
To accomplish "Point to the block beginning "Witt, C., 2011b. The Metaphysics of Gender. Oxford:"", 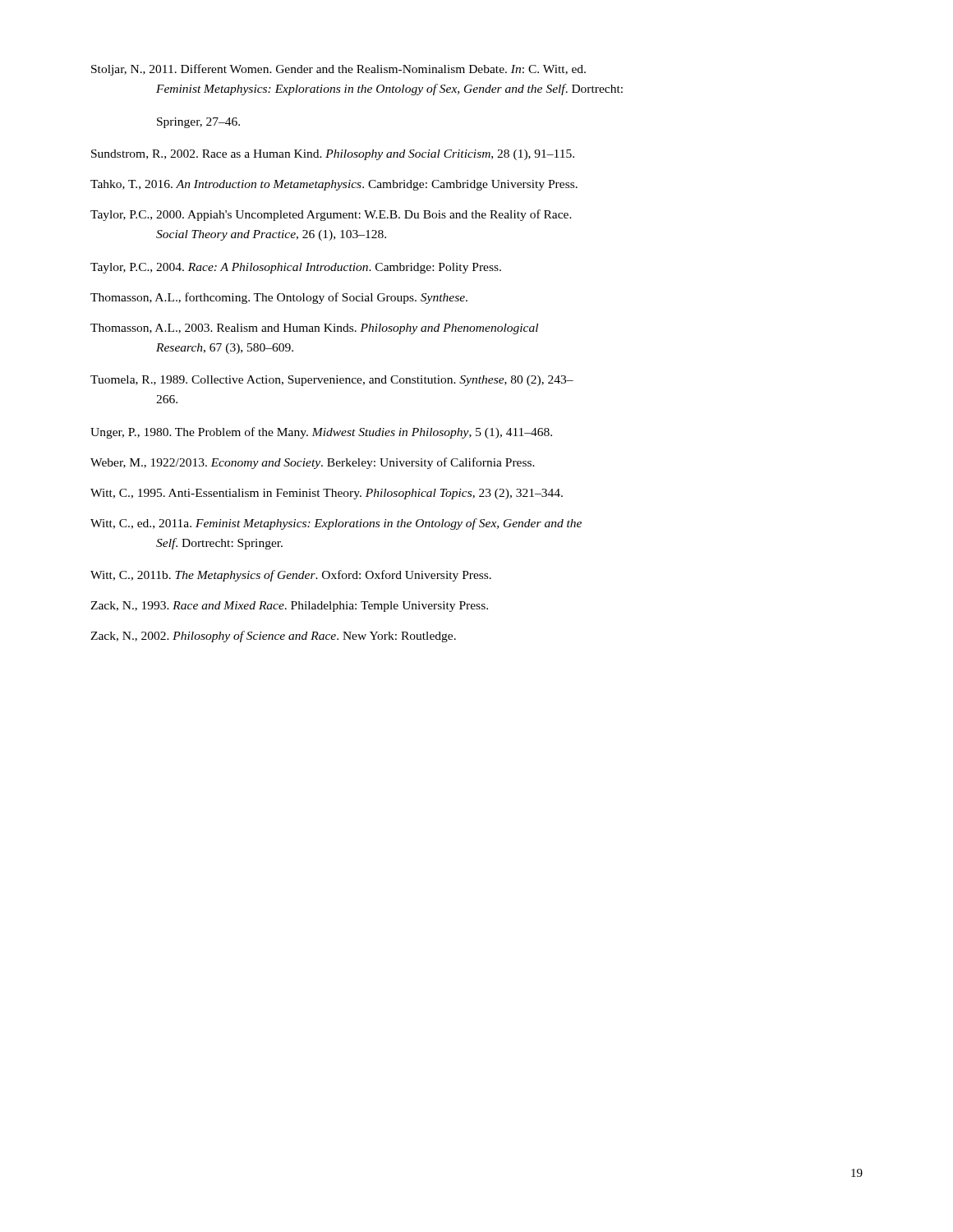I will [x=476, y=575].
